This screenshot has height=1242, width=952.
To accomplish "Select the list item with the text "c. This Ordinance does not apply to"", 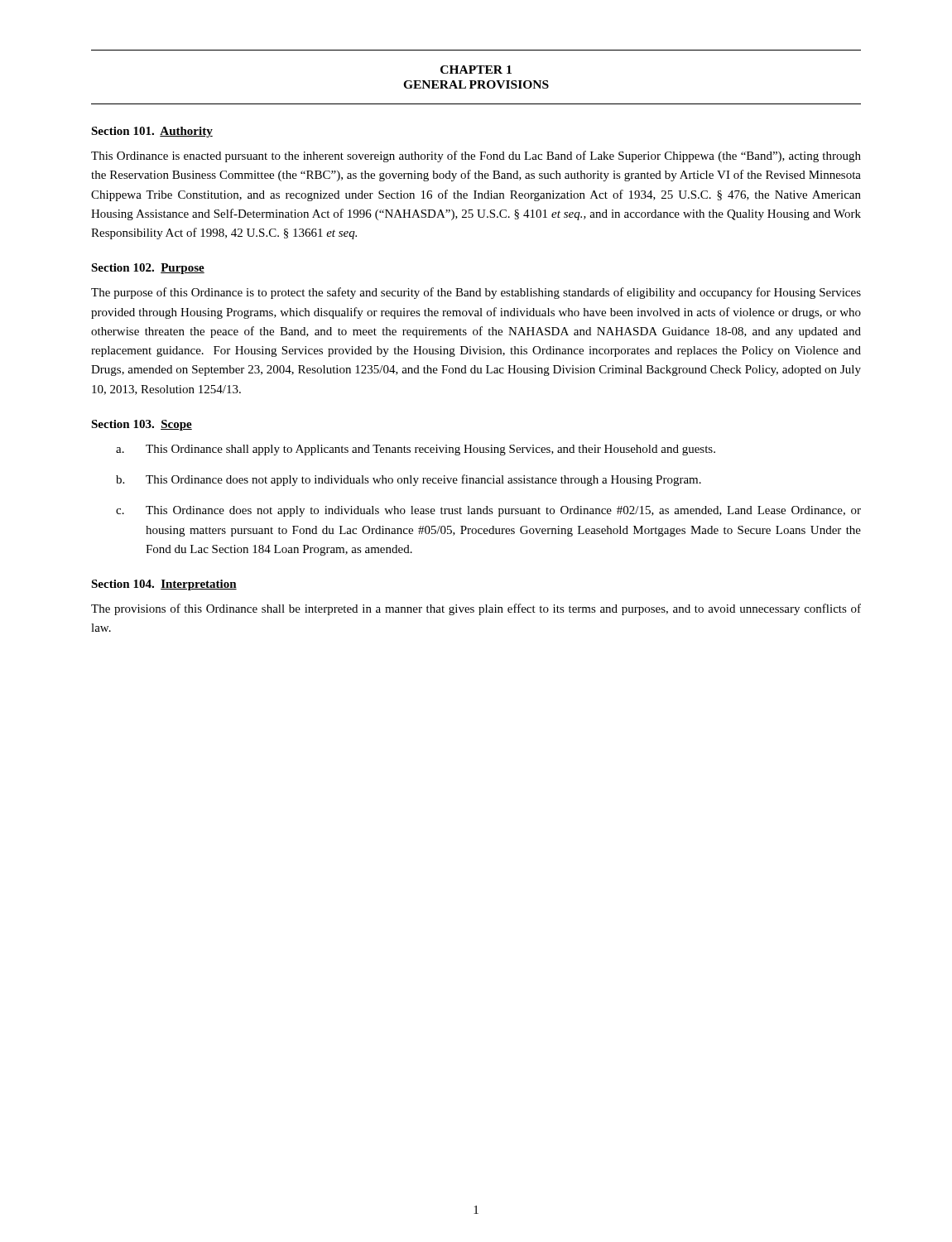I will tap(488, 530).
